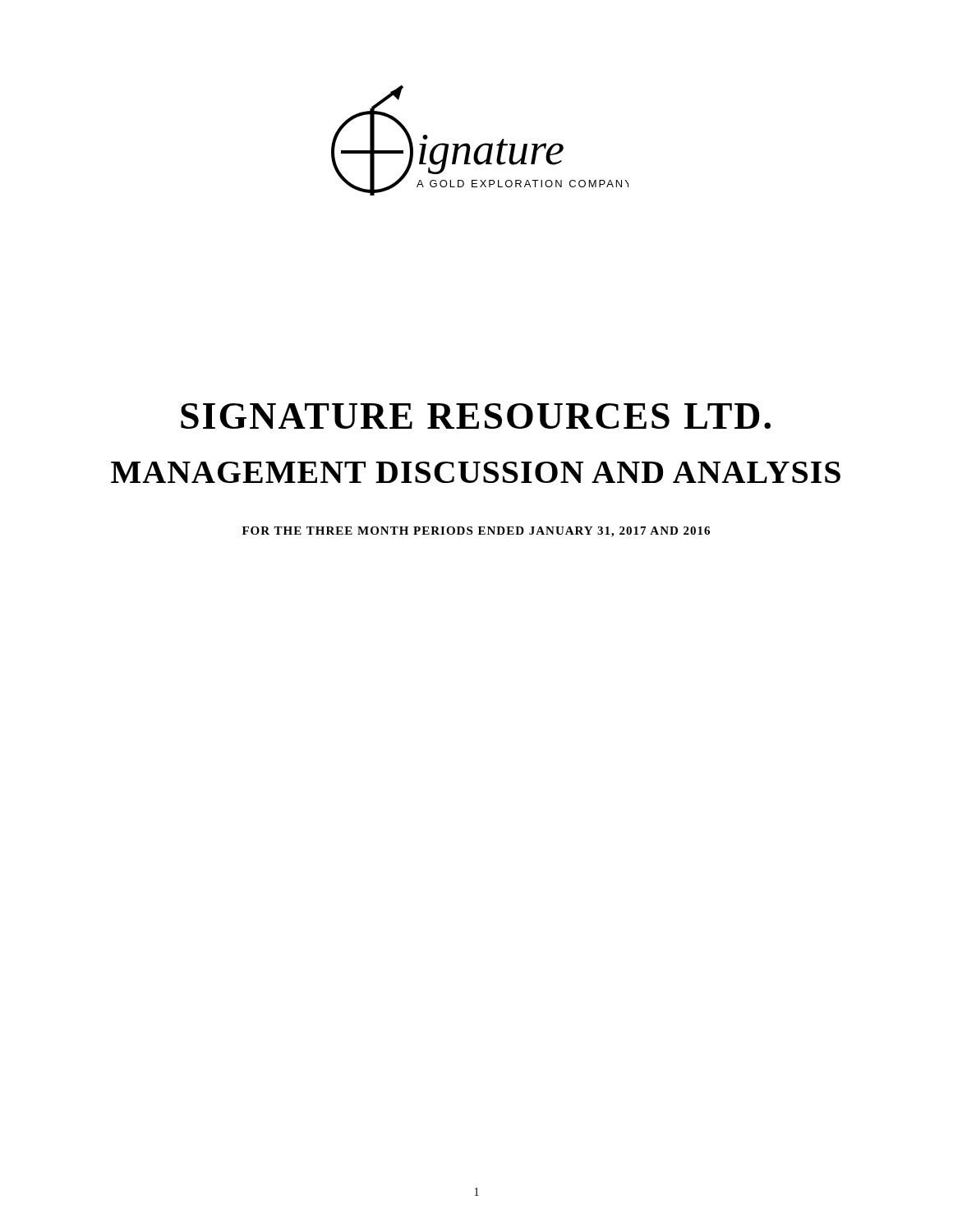953x1232 pixels.
Task: Click on the title containing "SIGNATURE RESOURCES LTD."
Action: pos(476,416)
